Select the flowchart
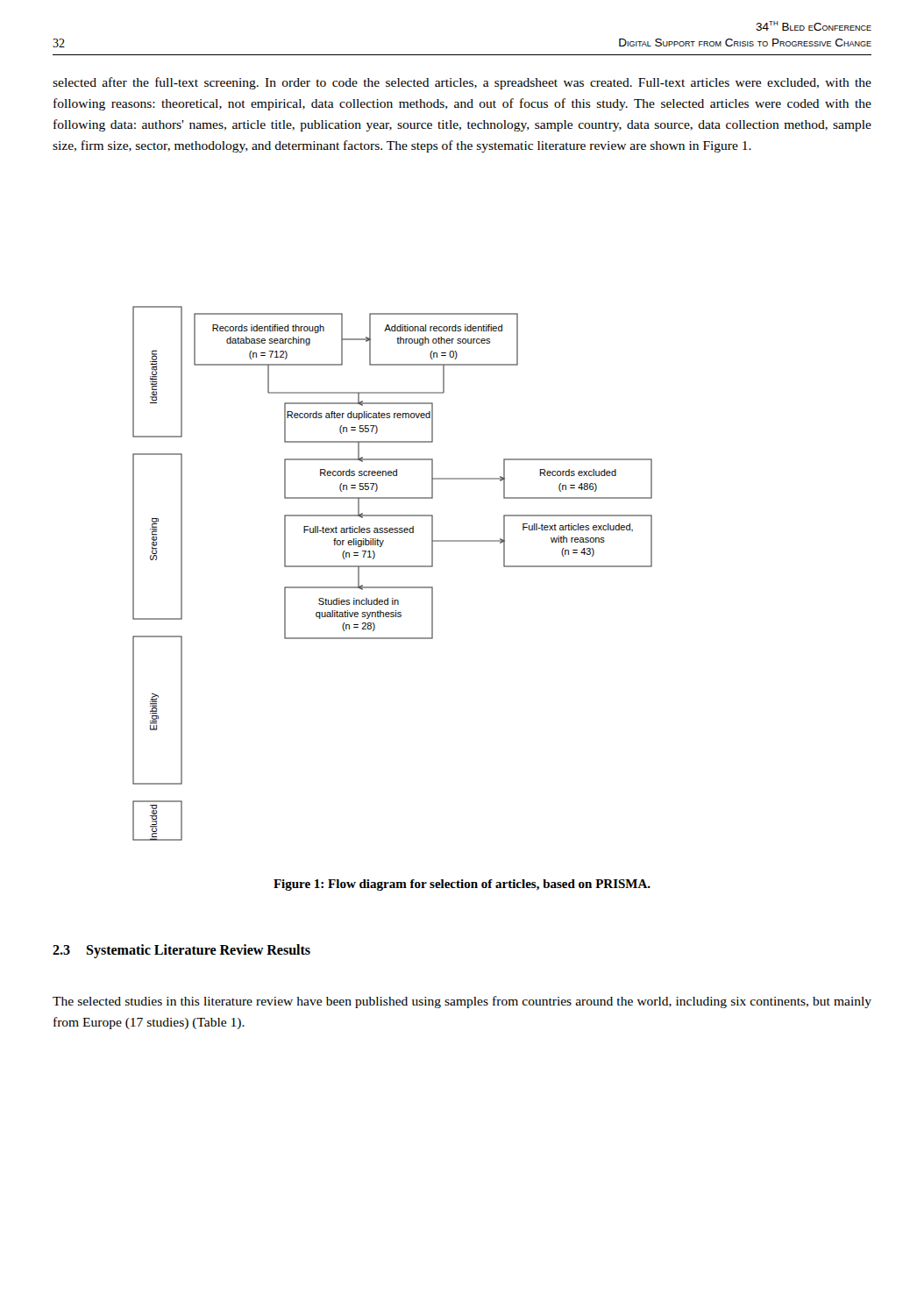This screenshot has width=924, height=1315. 462,574
